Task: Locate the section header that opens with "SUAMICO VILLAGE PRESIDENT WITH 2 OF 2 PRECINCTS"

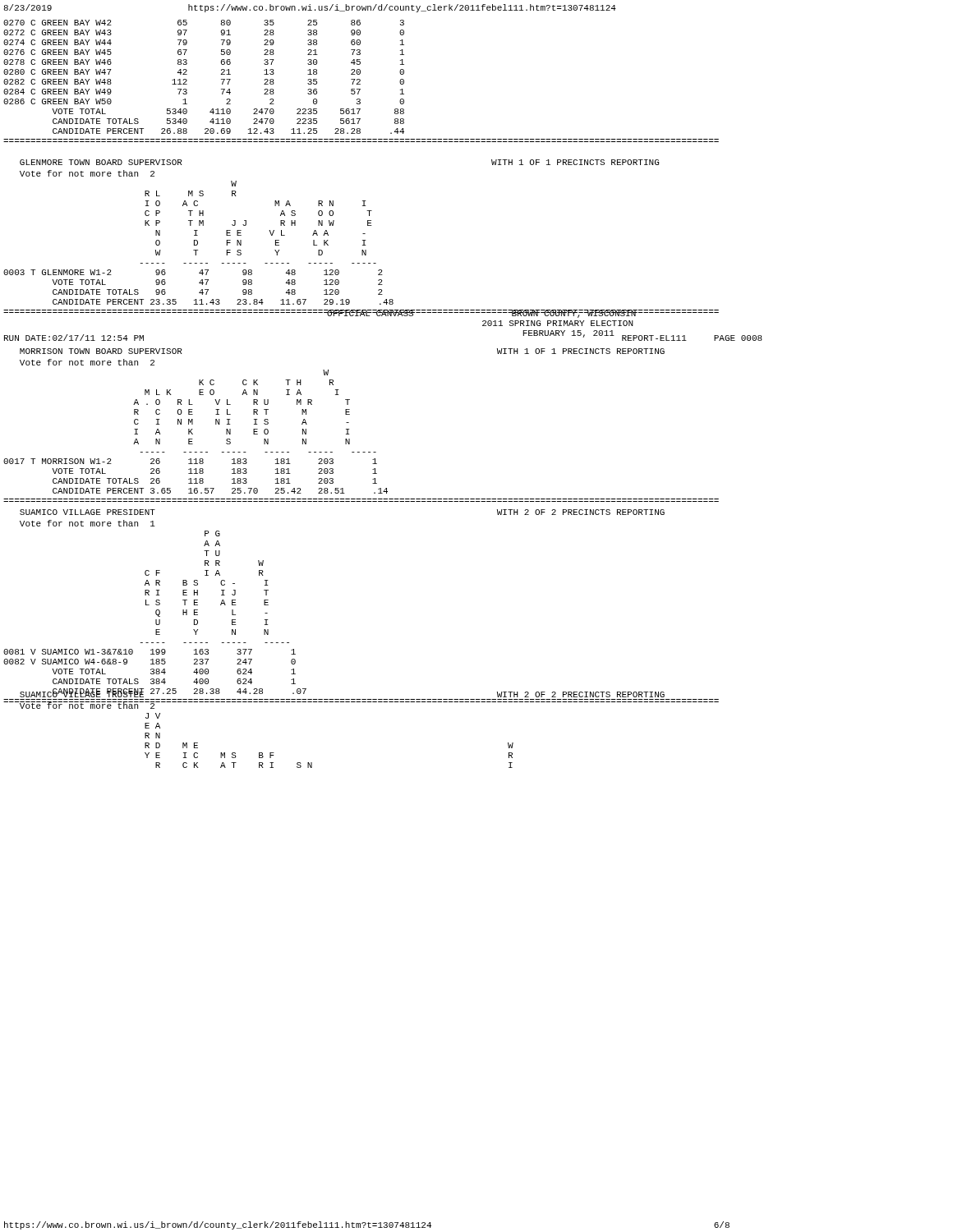Action: (334, 513)
